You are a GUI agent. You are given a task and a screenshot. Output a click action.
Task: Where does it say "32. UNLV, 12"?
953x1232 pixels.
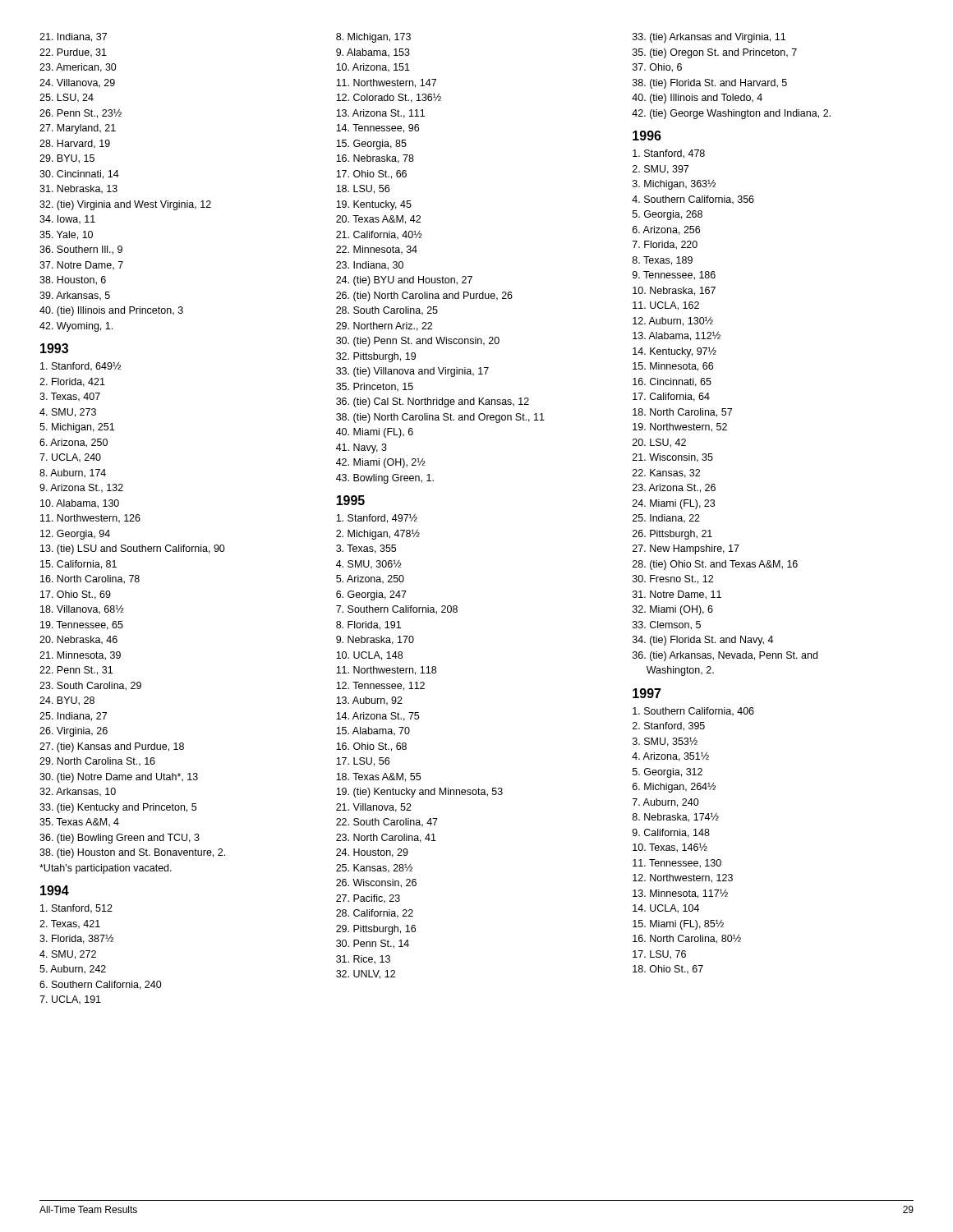click(366, 974)
